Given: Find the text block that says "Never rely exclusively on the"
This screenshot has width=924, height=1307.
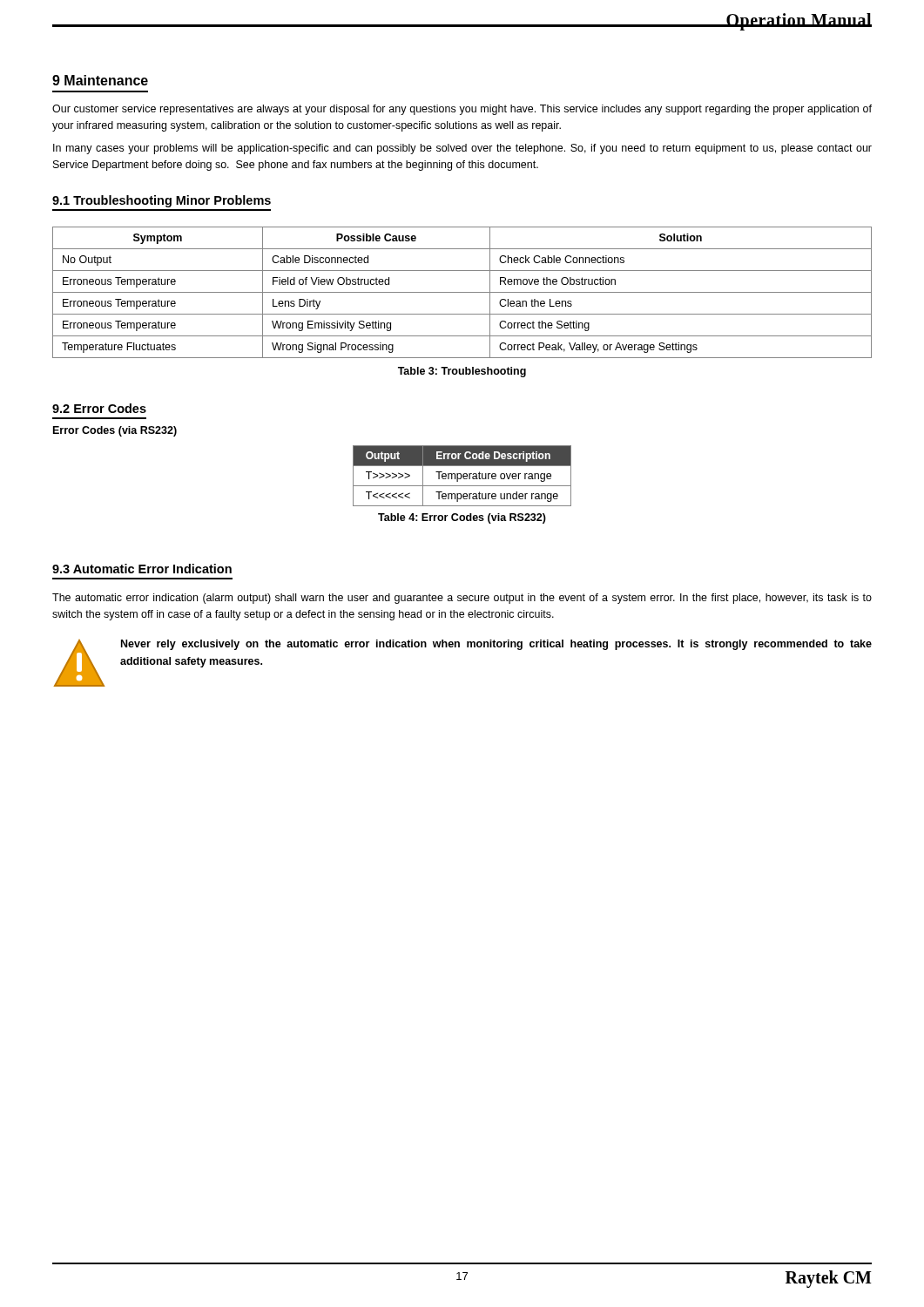Looking at the screenshot, I should tap(462, 665).
